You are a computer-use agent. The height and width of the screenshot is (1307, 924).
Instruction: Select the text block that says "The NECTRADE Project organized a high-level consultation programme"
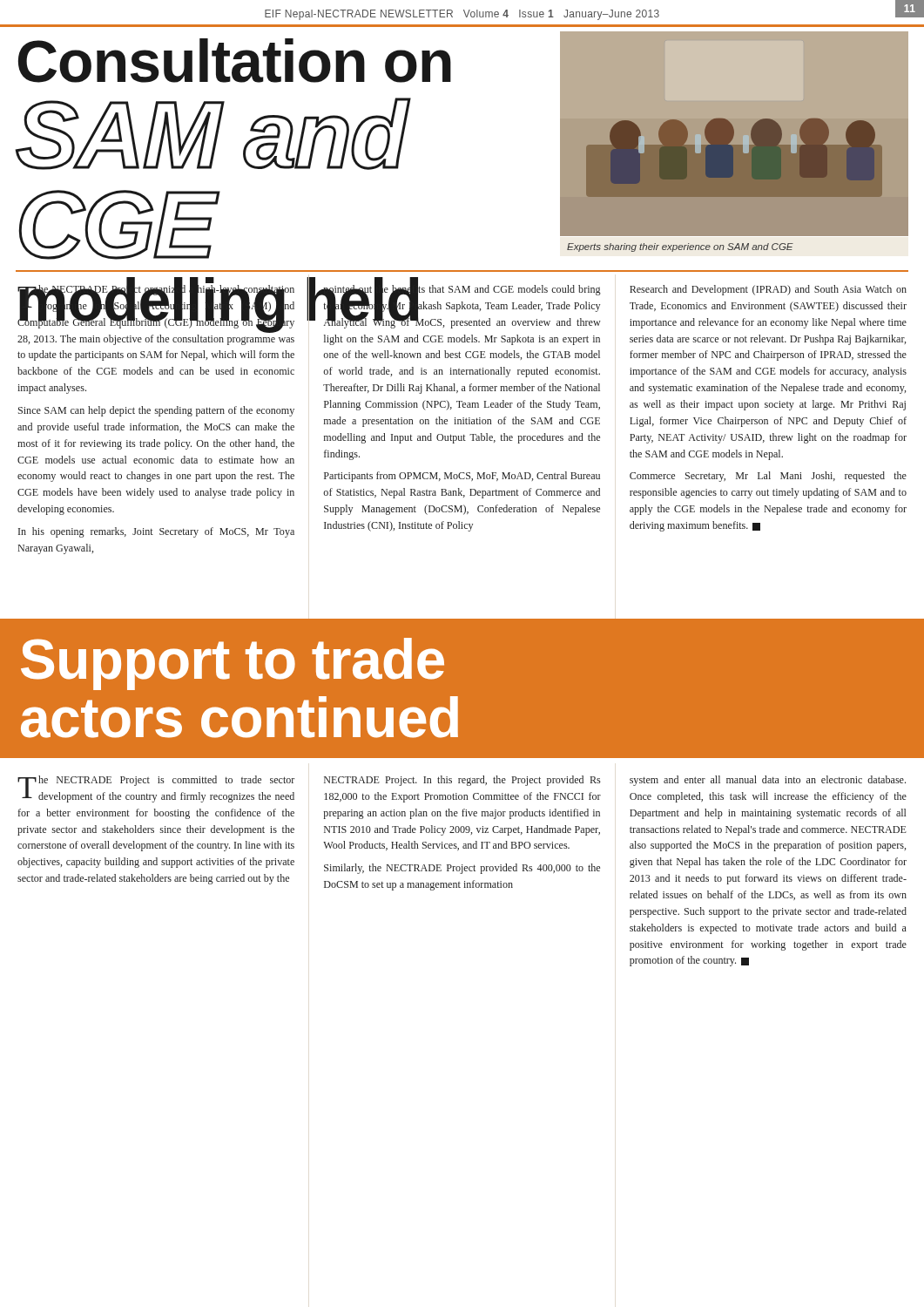click(x=156, y=418)
